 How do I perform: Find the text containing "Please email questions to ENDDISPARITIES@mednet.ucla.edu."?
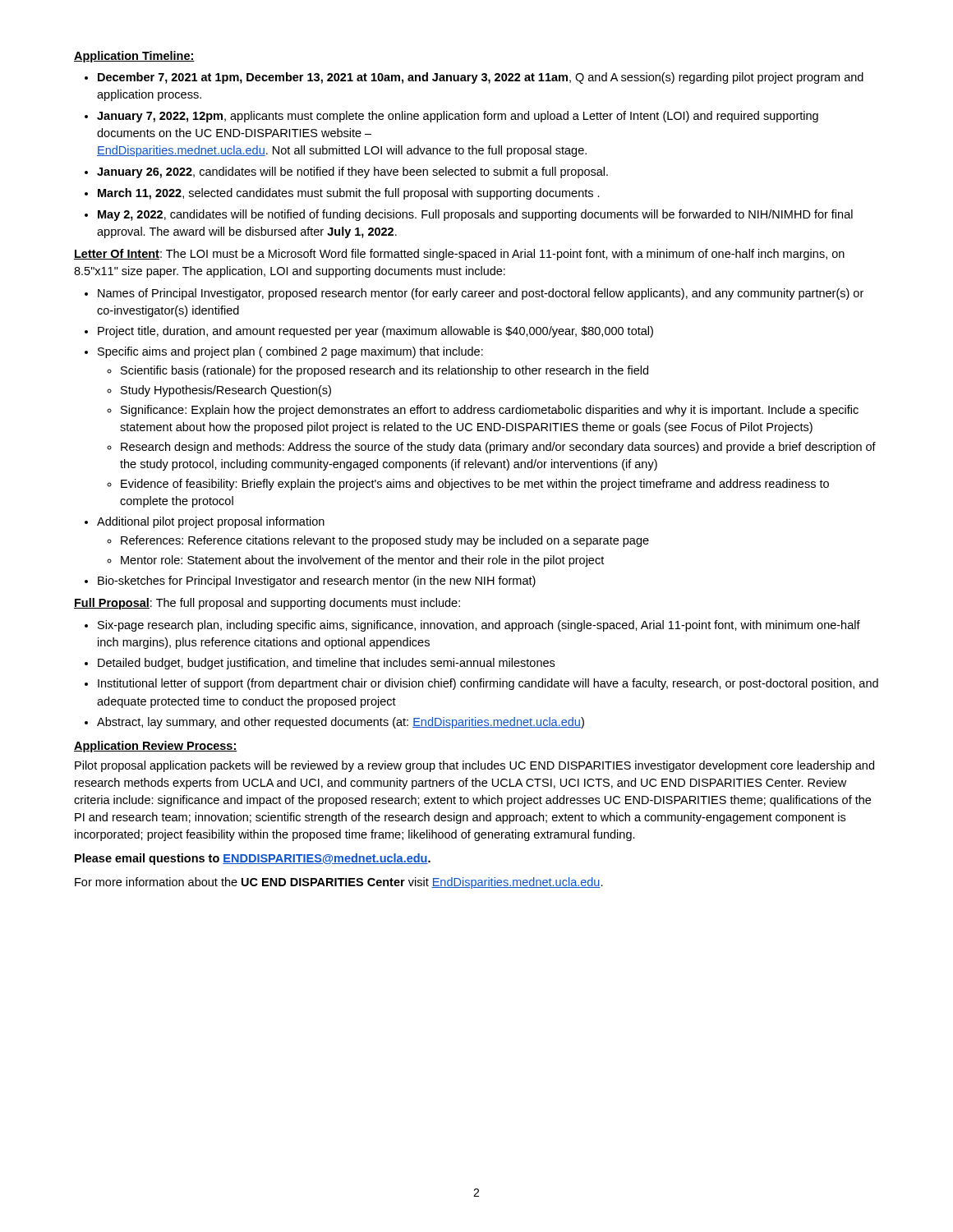pyautogui.click(x=252, y=858)
